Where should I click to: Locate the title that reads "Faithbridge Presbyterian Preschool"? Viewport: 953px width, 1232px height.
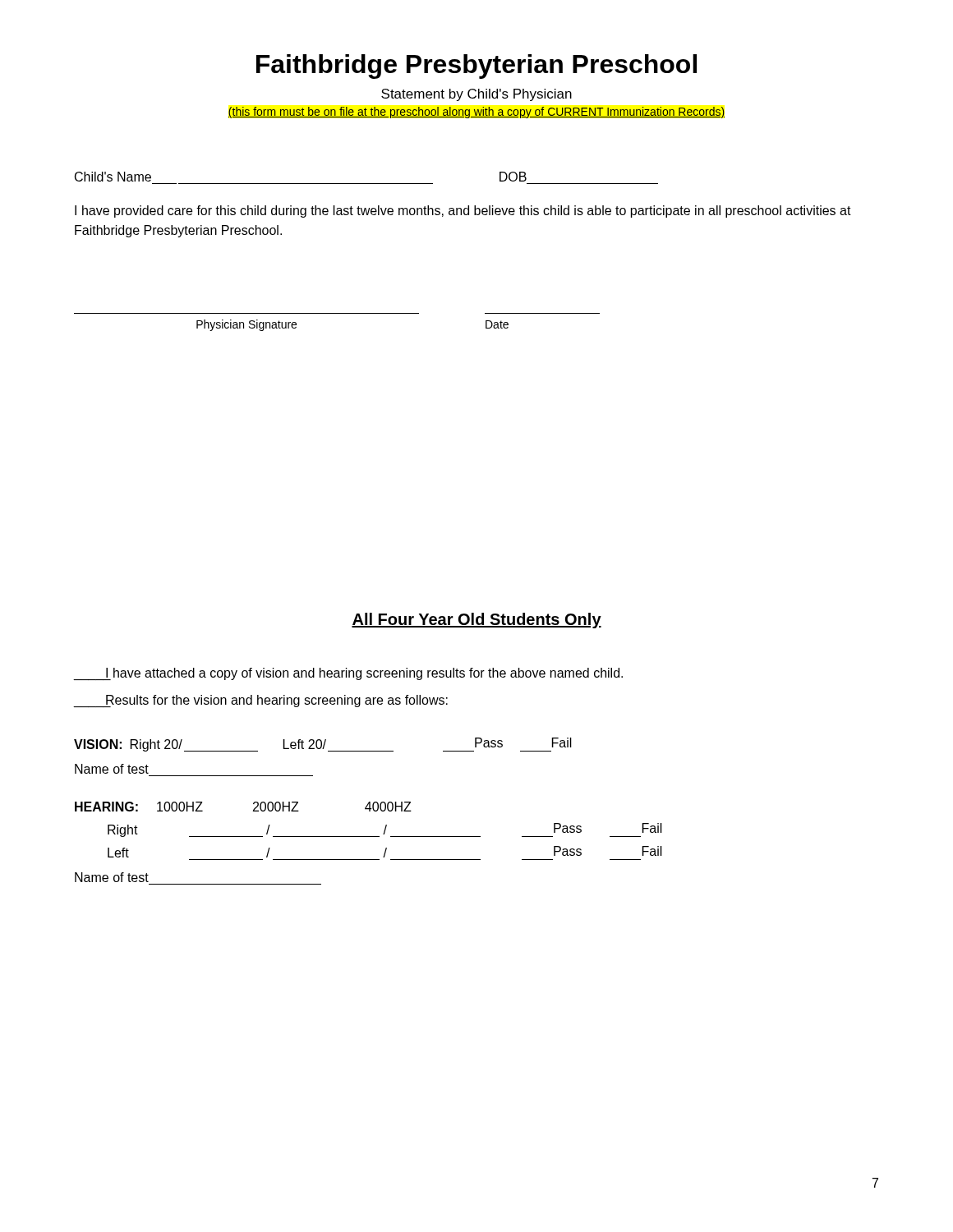tap(476, 64)
